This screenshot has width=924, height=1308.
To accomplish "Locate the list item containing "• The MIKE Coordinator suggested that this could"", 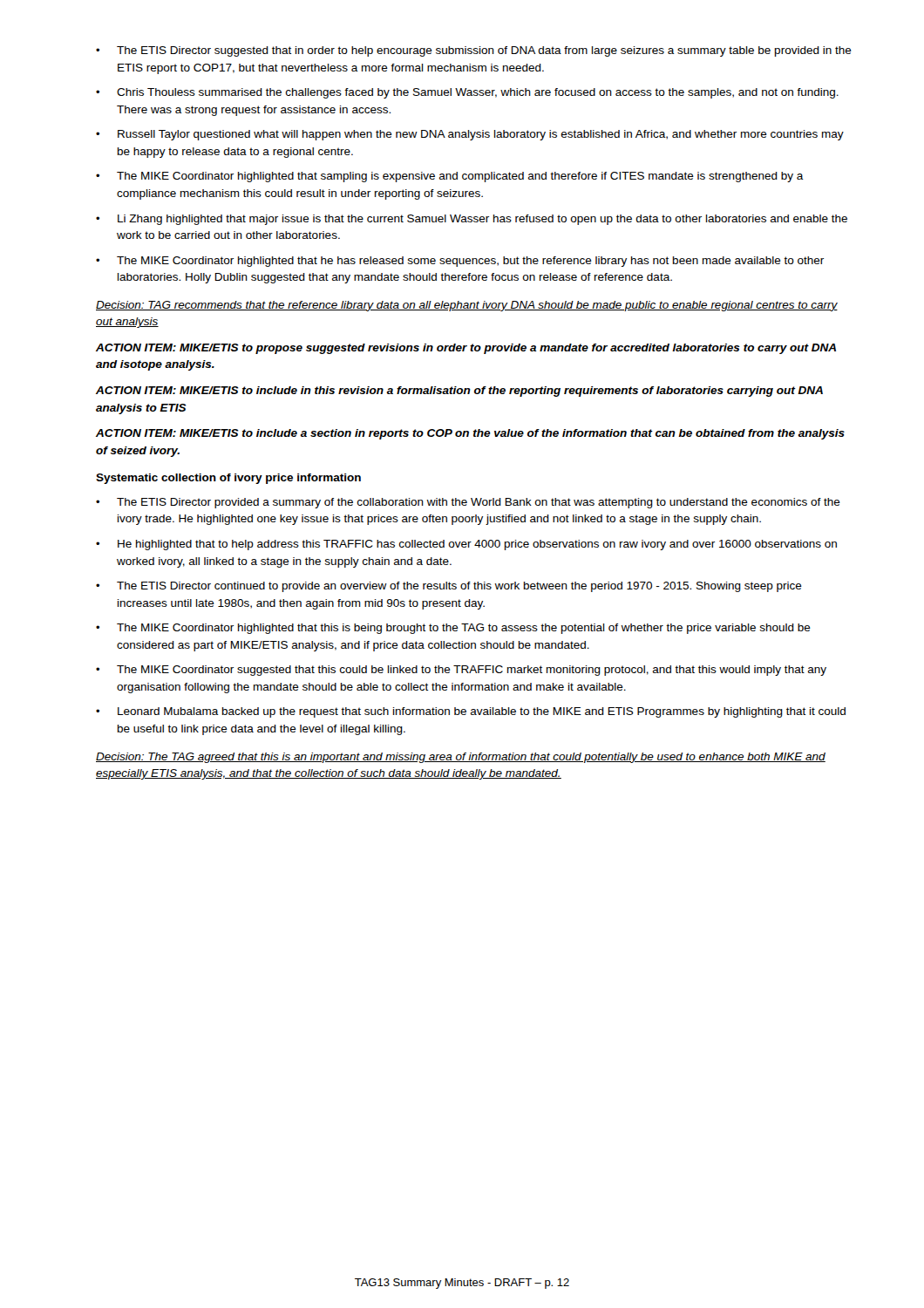I will [x=475, y=678].
